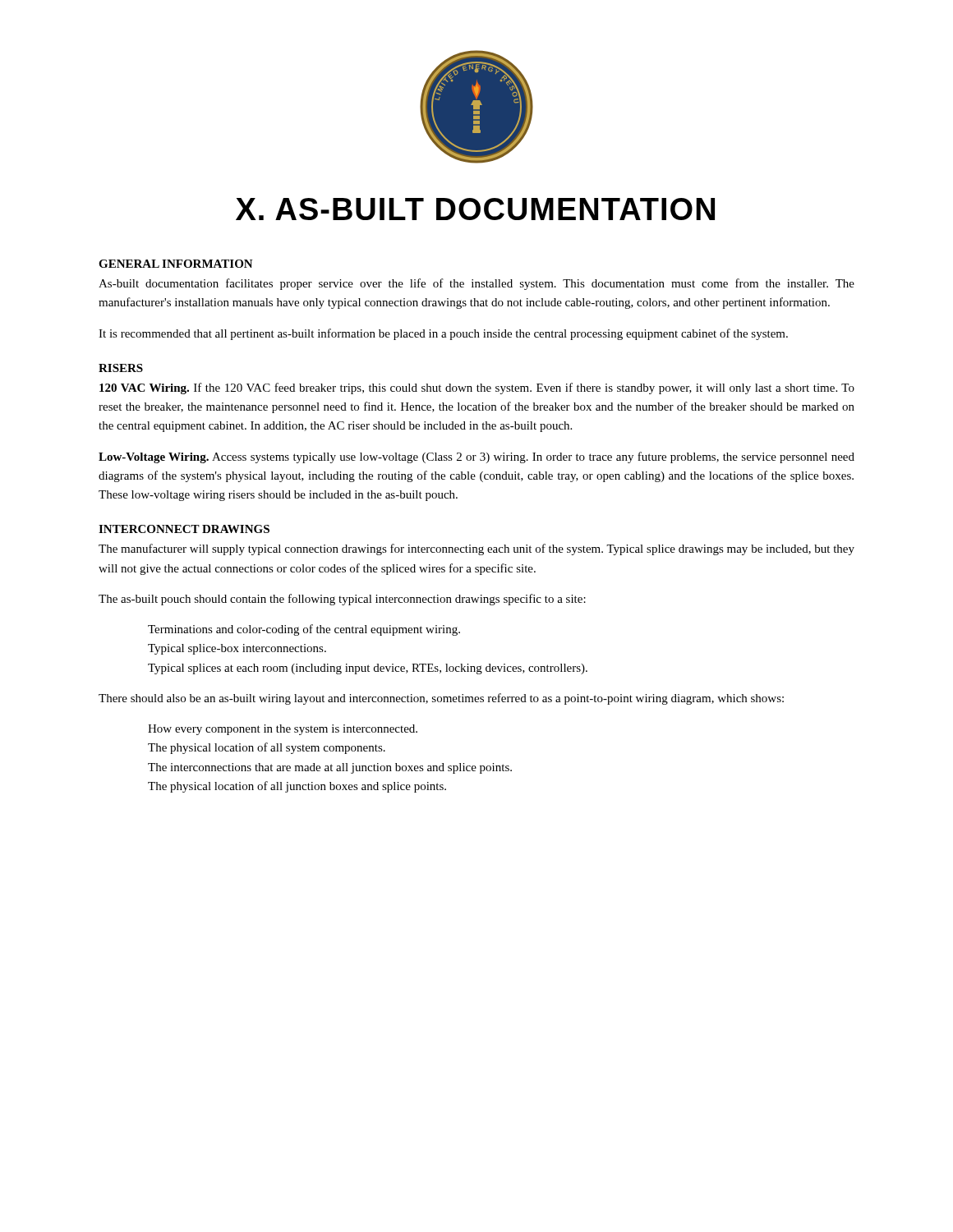Find the section header that reads "INTERCONNECT DRAWINGS"
The width and height of the screenshot is (953, 1232).
tap(184, 529)
